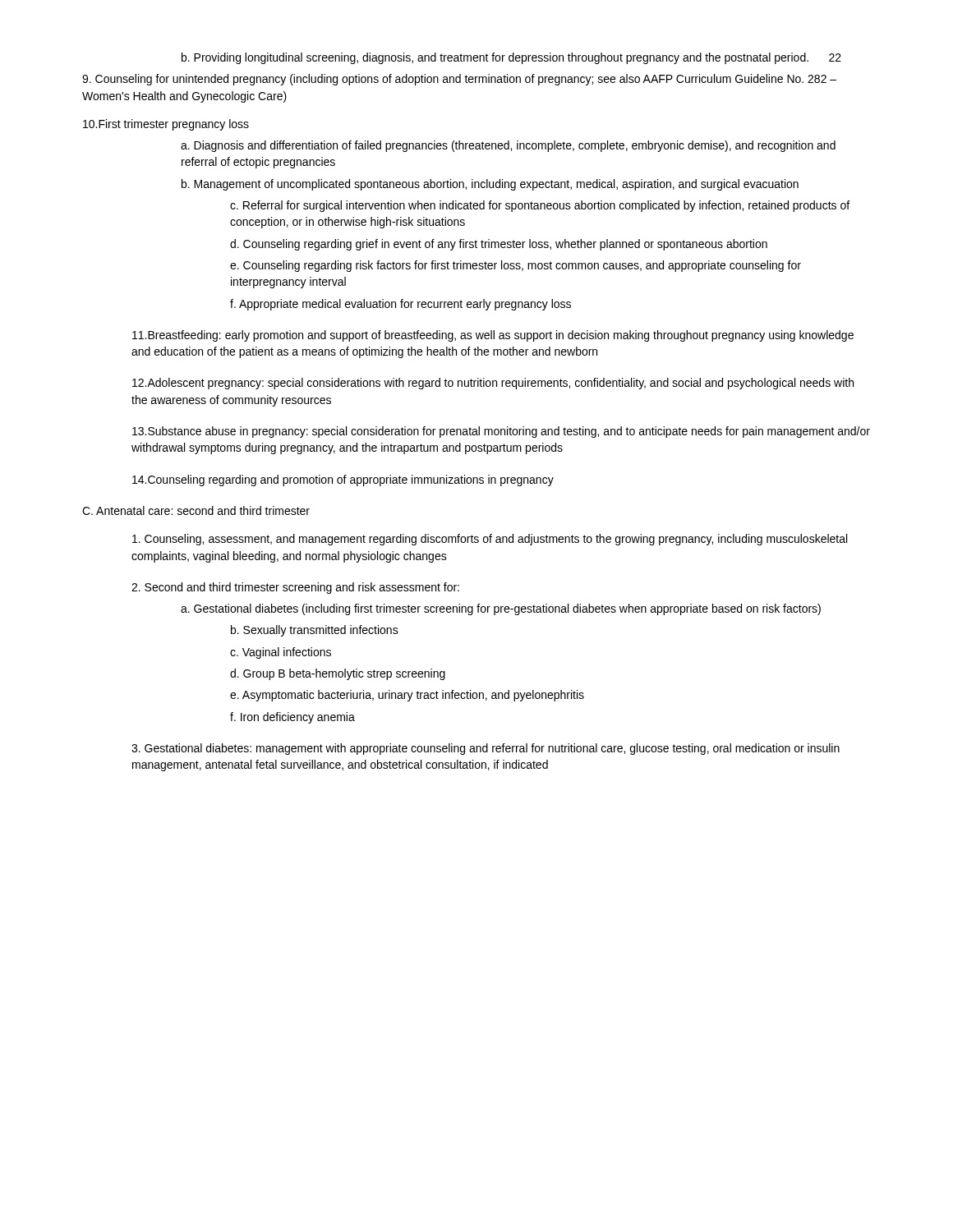Select the region starting "b. Sexually transmitted infections"
This screenshot has height=1232, width=953.
point(314,630)
